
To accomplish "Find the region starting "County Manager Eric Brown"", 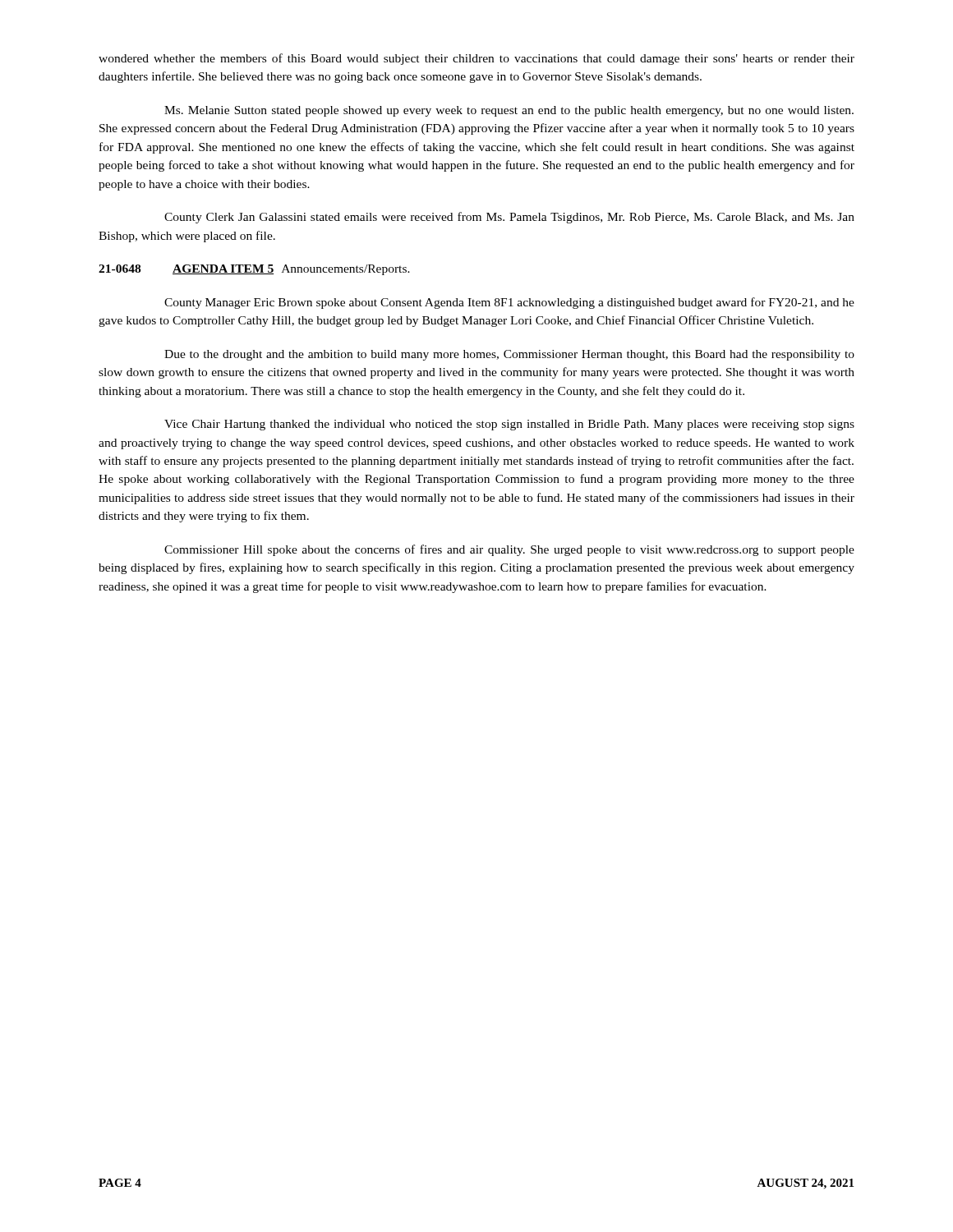I will pos(476,311).
